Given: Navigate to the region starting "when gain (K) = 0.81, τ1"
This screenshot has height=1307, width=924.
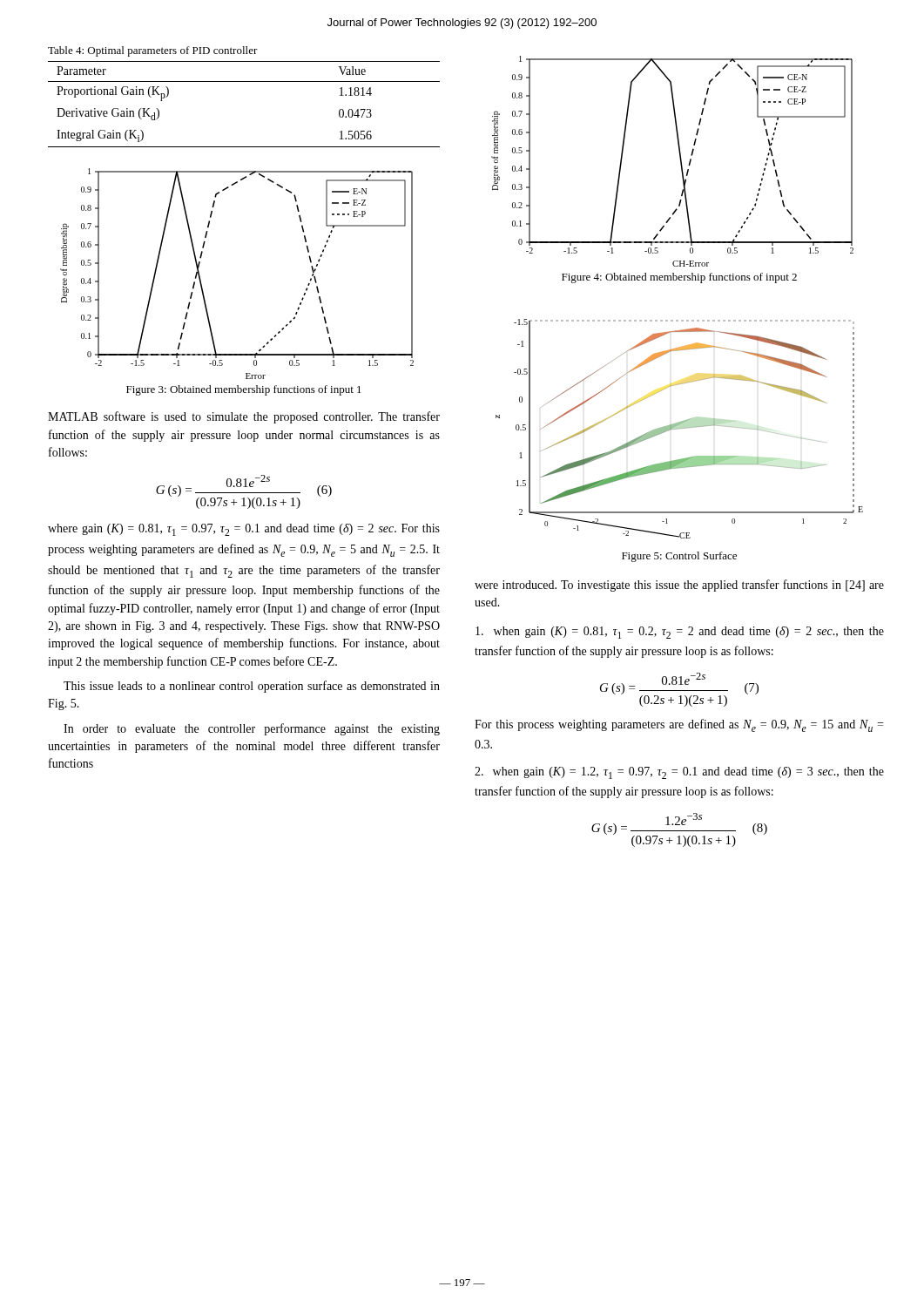Looking at the screenshot, I should (679, 641).
